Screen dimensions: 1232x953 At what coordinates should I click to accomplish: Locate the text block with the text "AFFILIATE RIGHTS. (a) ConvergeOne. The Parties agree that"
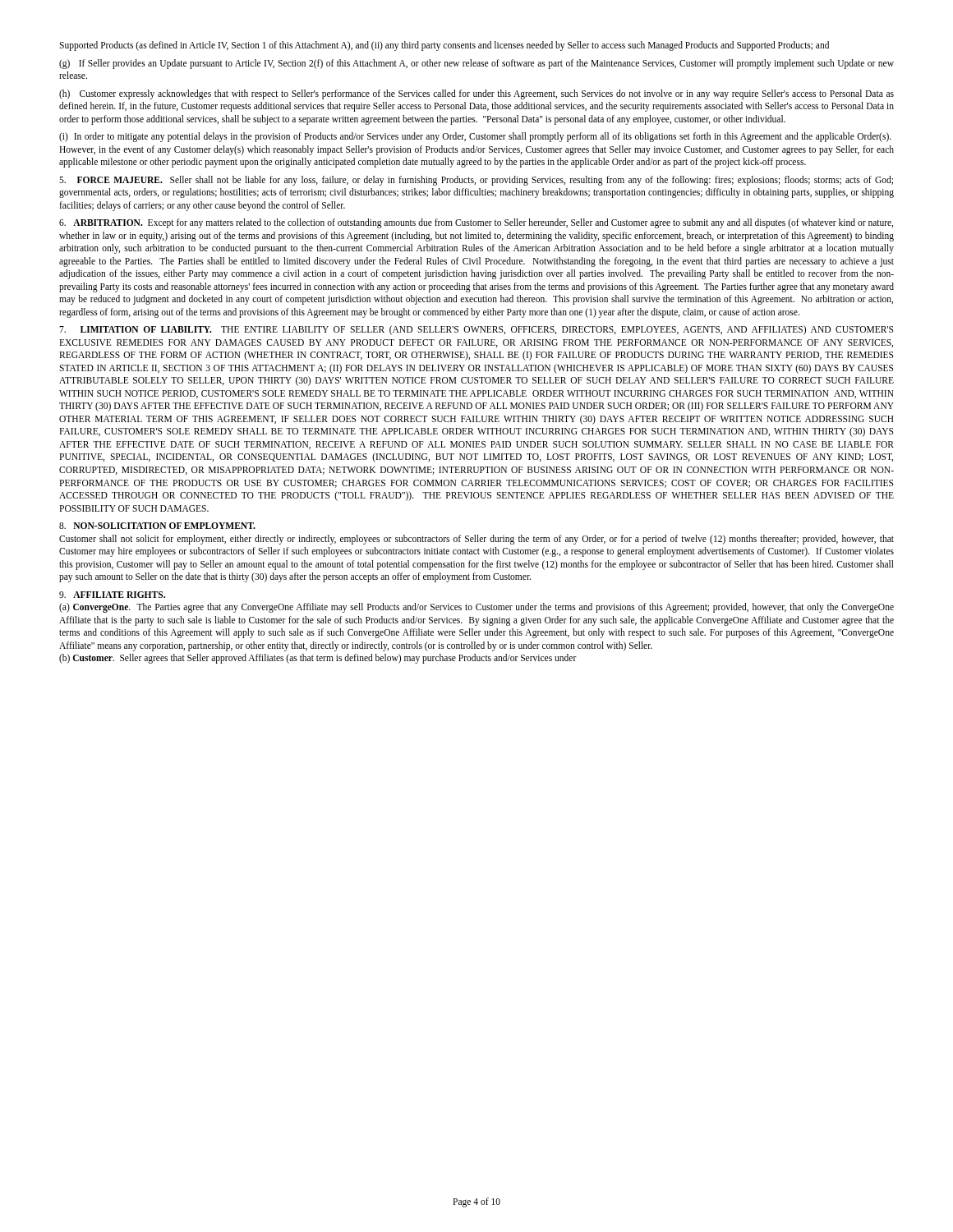[x=476, y=626]
